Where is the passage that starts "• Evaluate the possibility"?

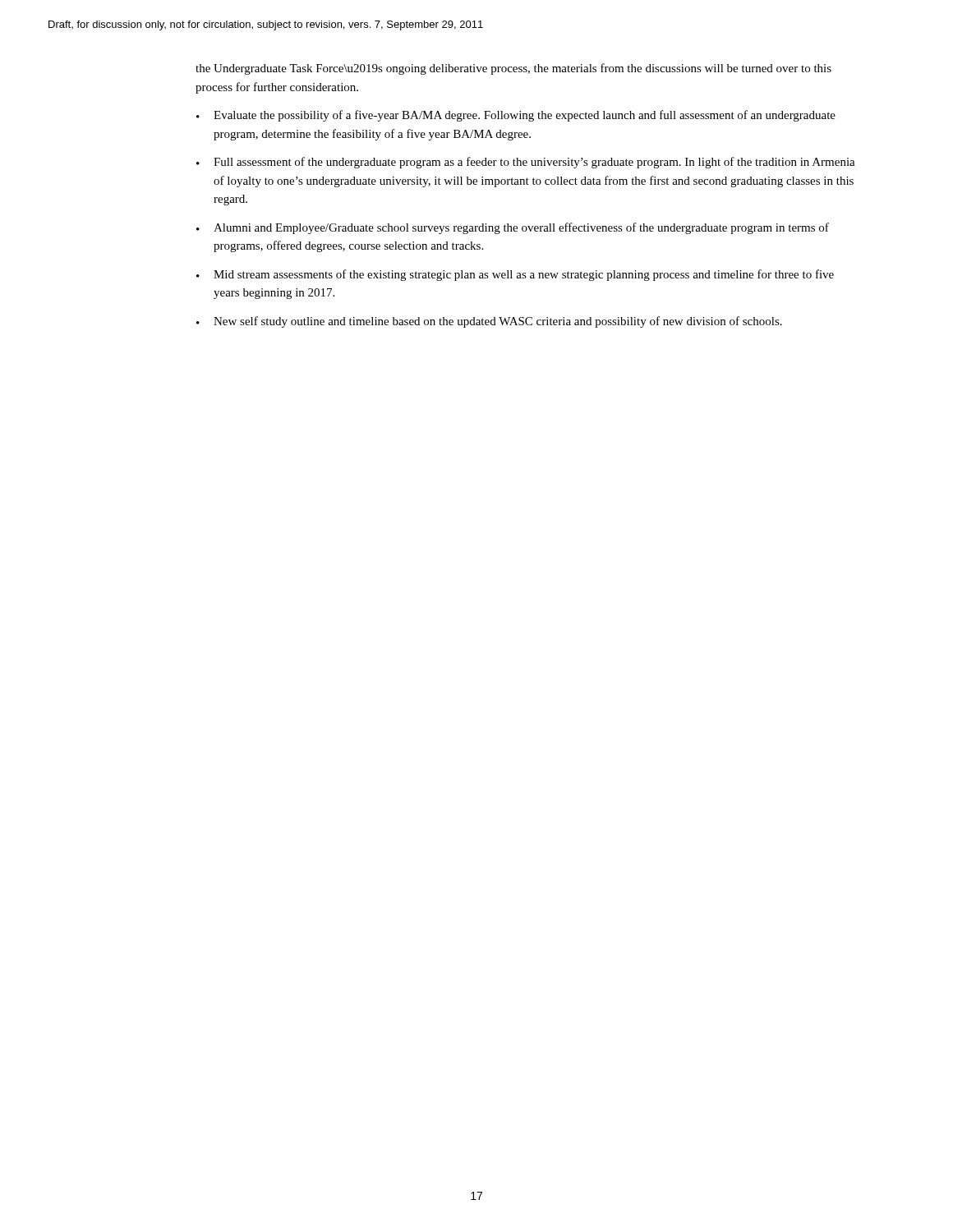[x=526, y=124]
